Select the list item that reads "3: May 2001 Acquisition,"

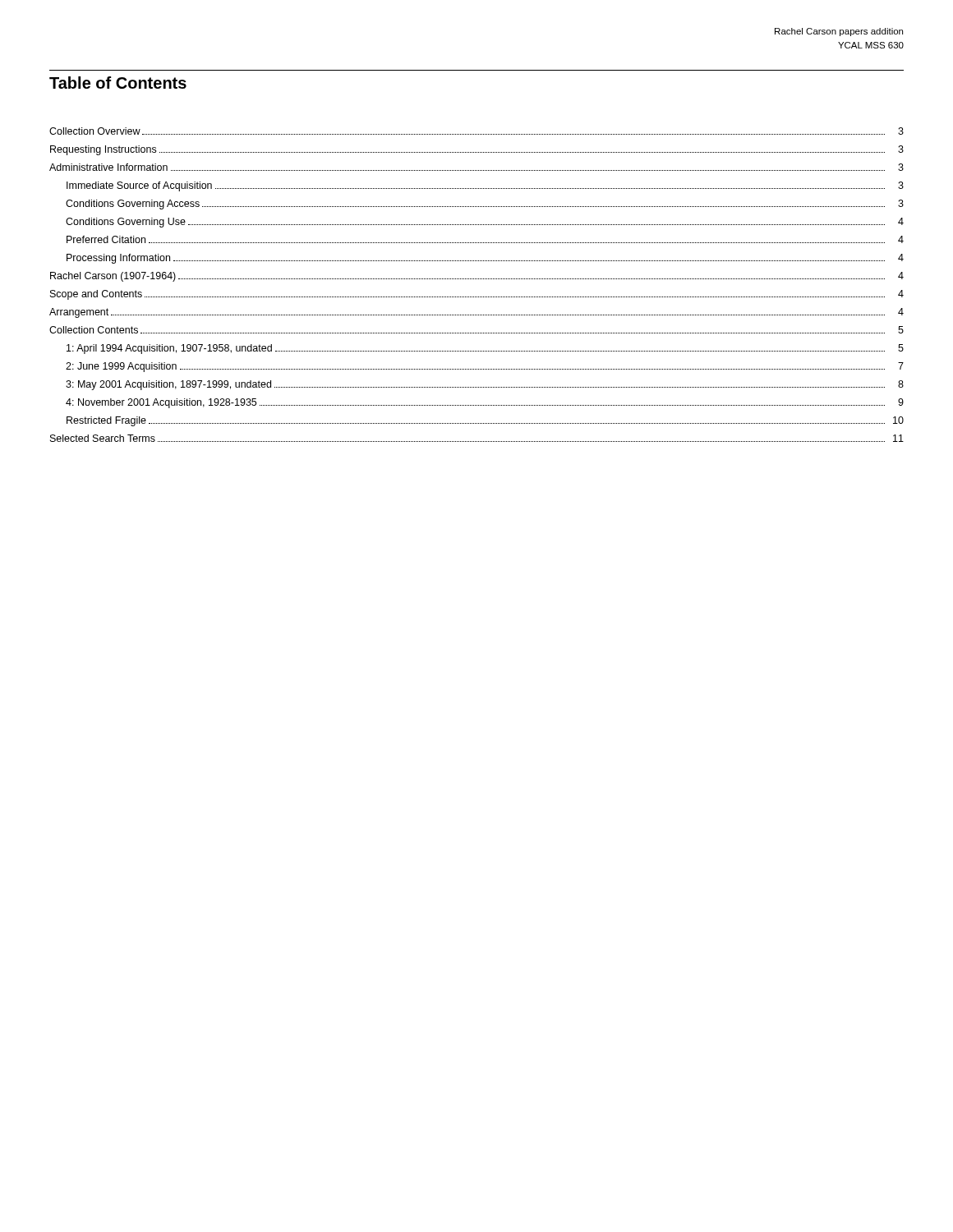pos(485,384)
